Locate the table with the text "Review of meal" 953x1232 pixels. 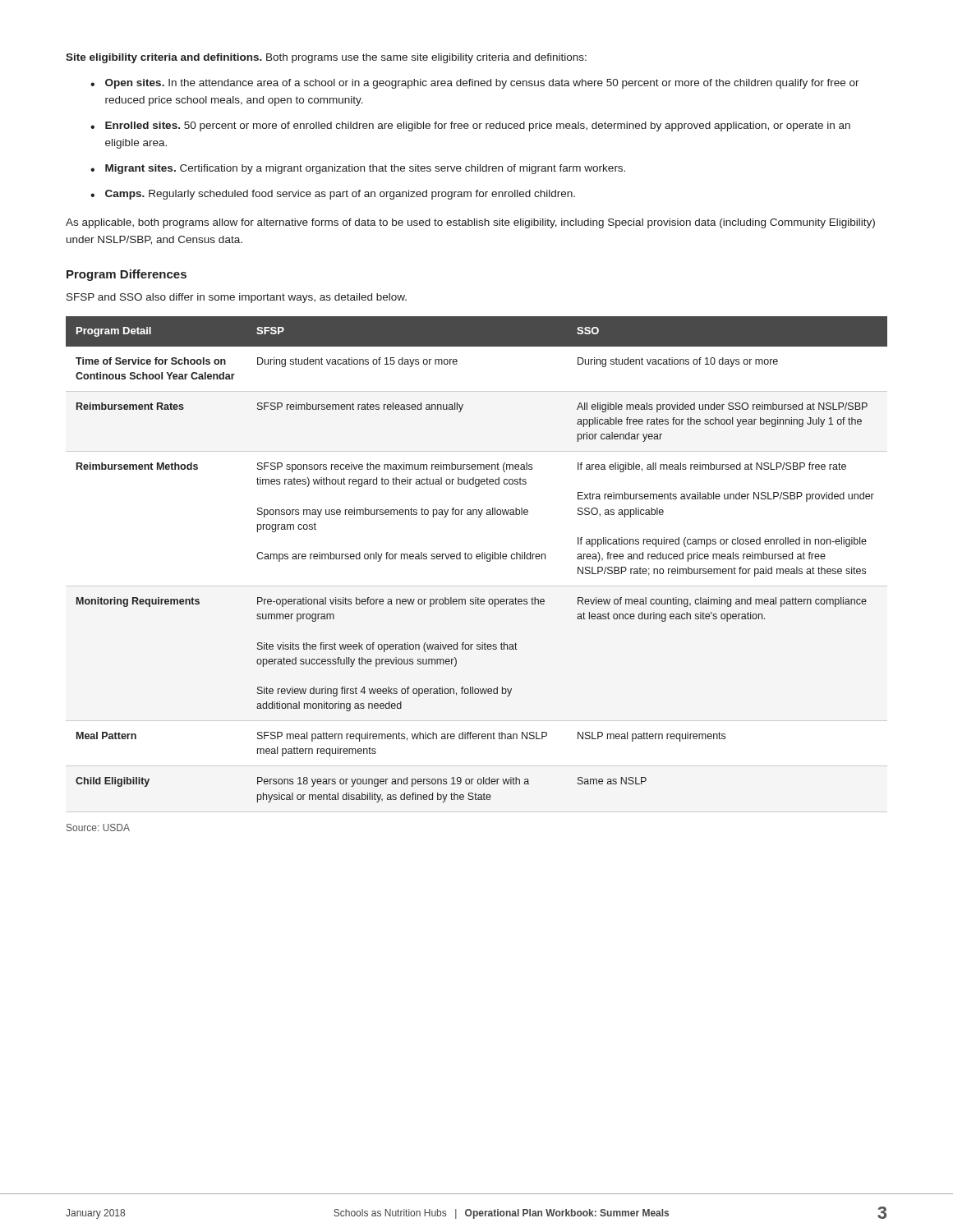coord(476,564)
